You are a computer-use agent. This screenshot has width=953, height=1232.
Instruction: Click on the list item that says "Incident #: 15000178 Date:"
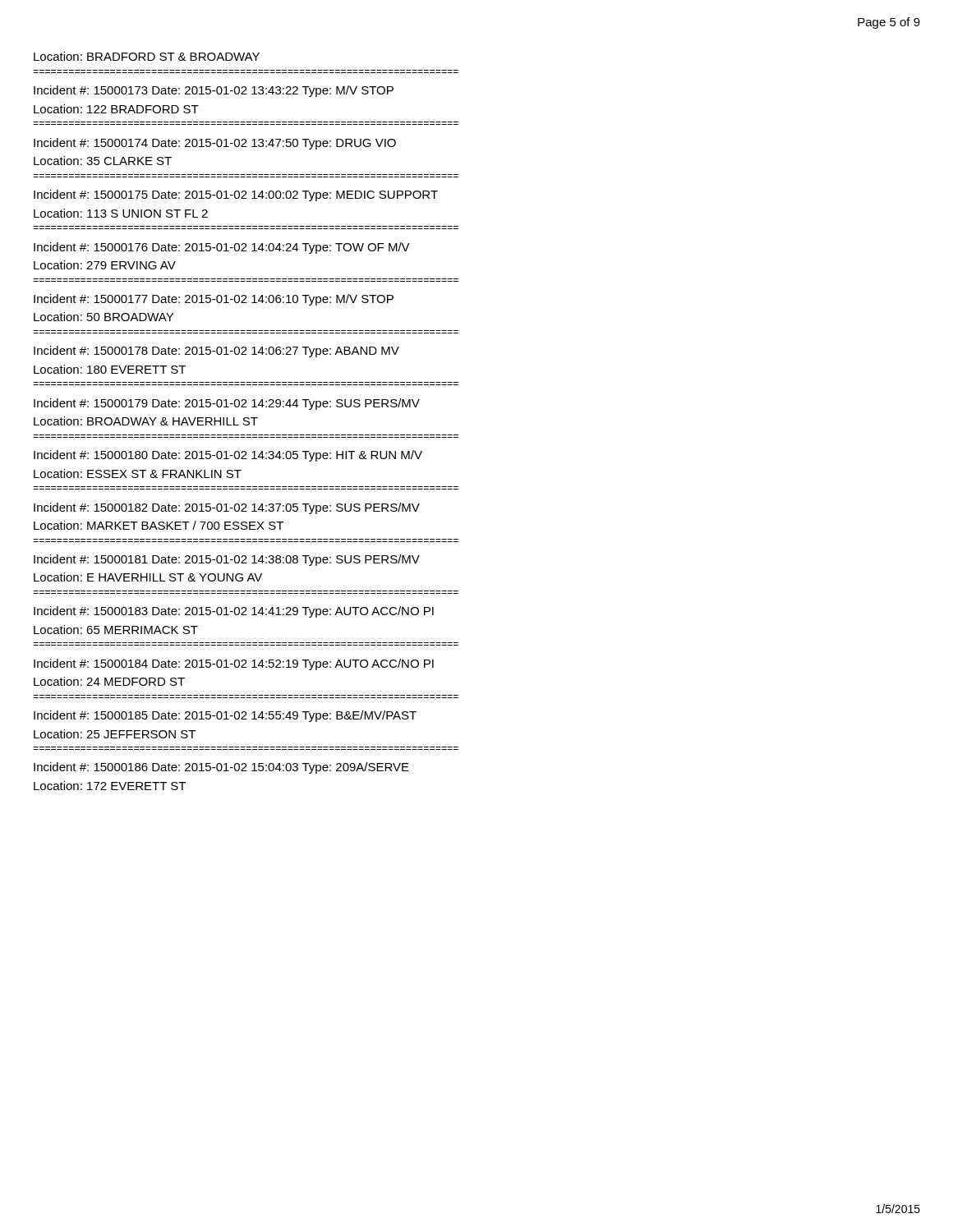[x=216, y=352]
